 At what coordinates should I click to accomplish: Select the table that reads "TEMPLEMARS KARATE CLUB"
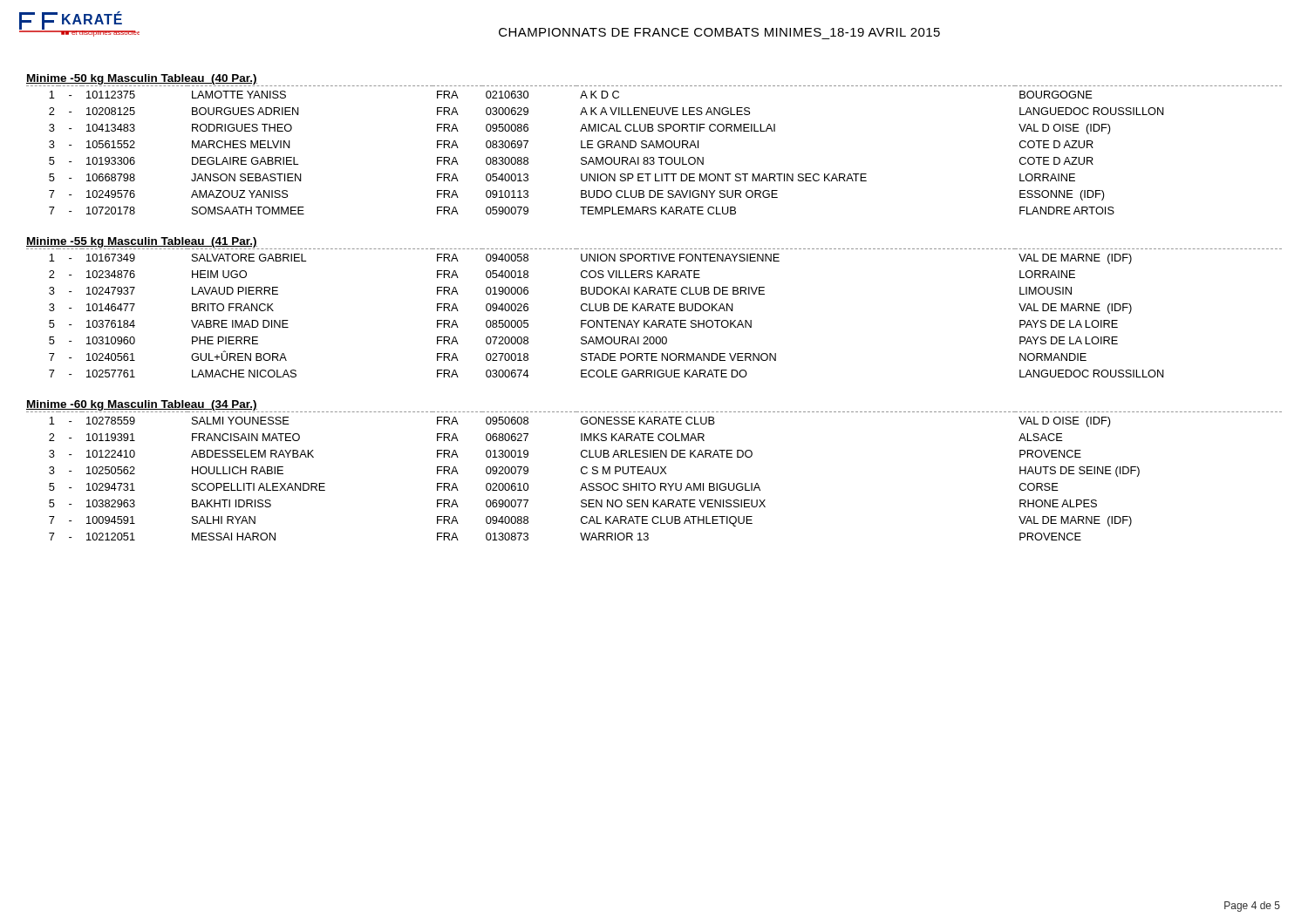pyautogui.click(x=654, y=152)
